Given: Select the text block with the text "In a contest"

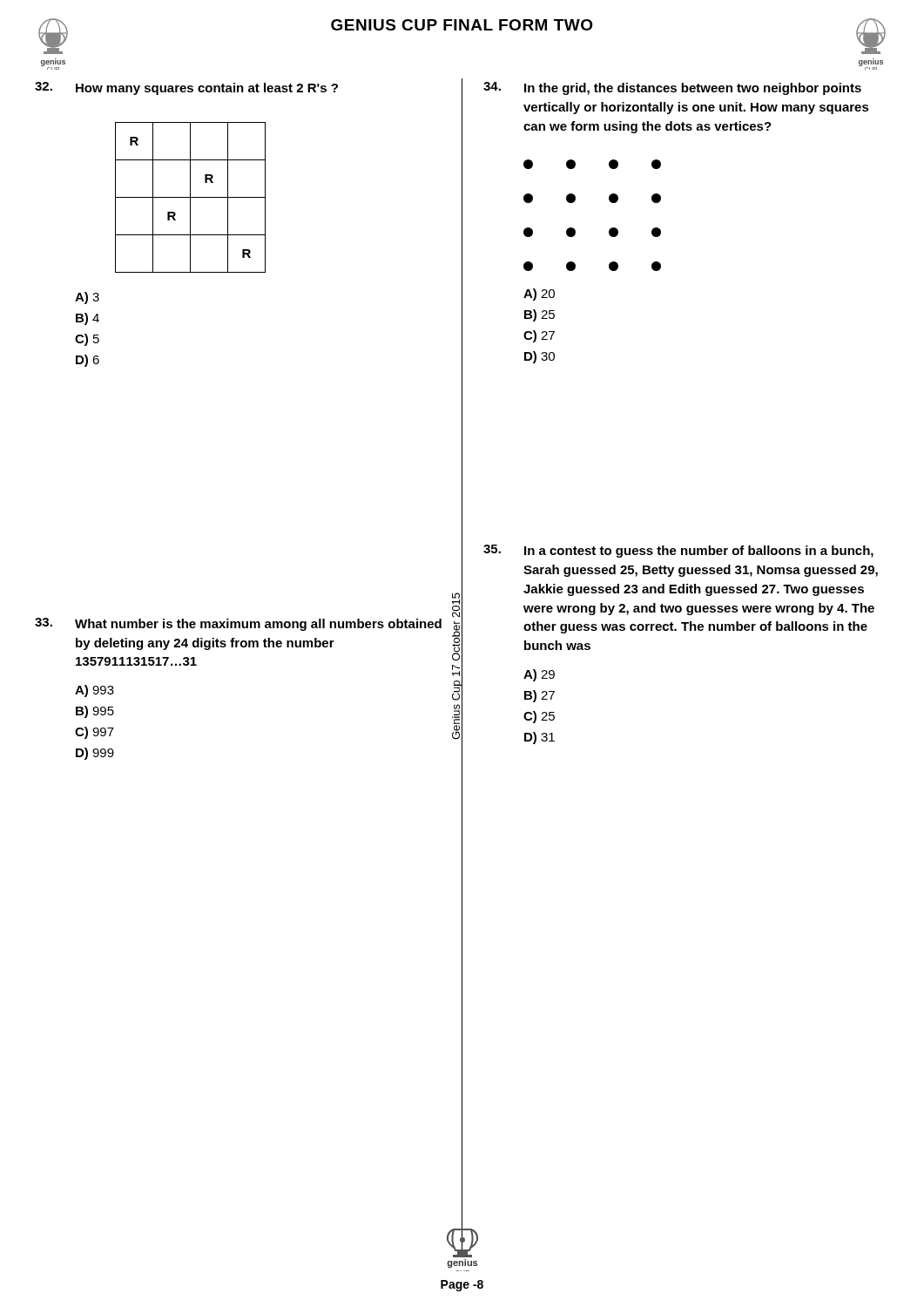Looking at the screenshot, I should click(678, 551).
